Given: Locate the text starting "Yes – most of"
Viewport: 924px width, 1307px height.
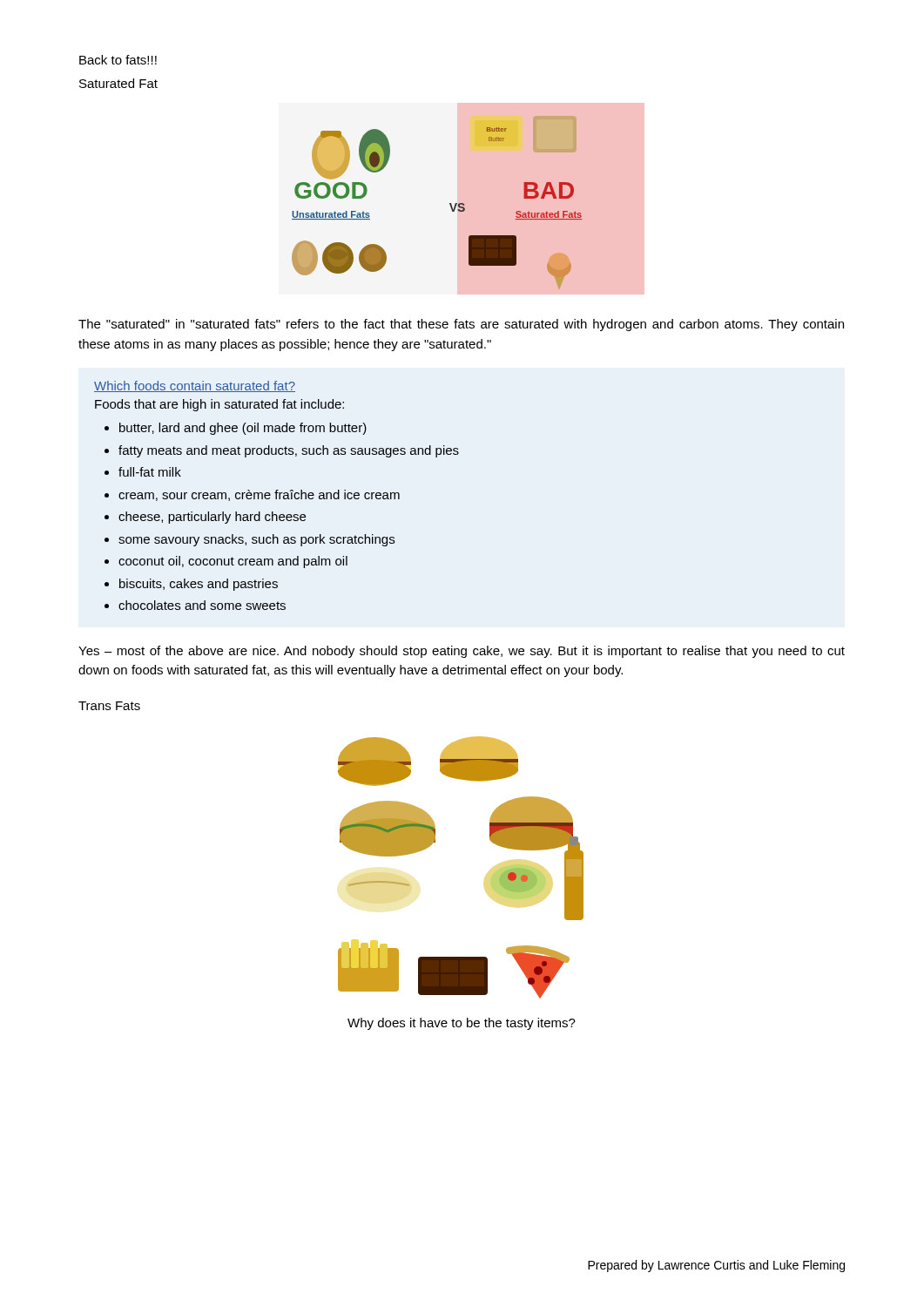Looking at the screenshot, I should click(462, 660).
